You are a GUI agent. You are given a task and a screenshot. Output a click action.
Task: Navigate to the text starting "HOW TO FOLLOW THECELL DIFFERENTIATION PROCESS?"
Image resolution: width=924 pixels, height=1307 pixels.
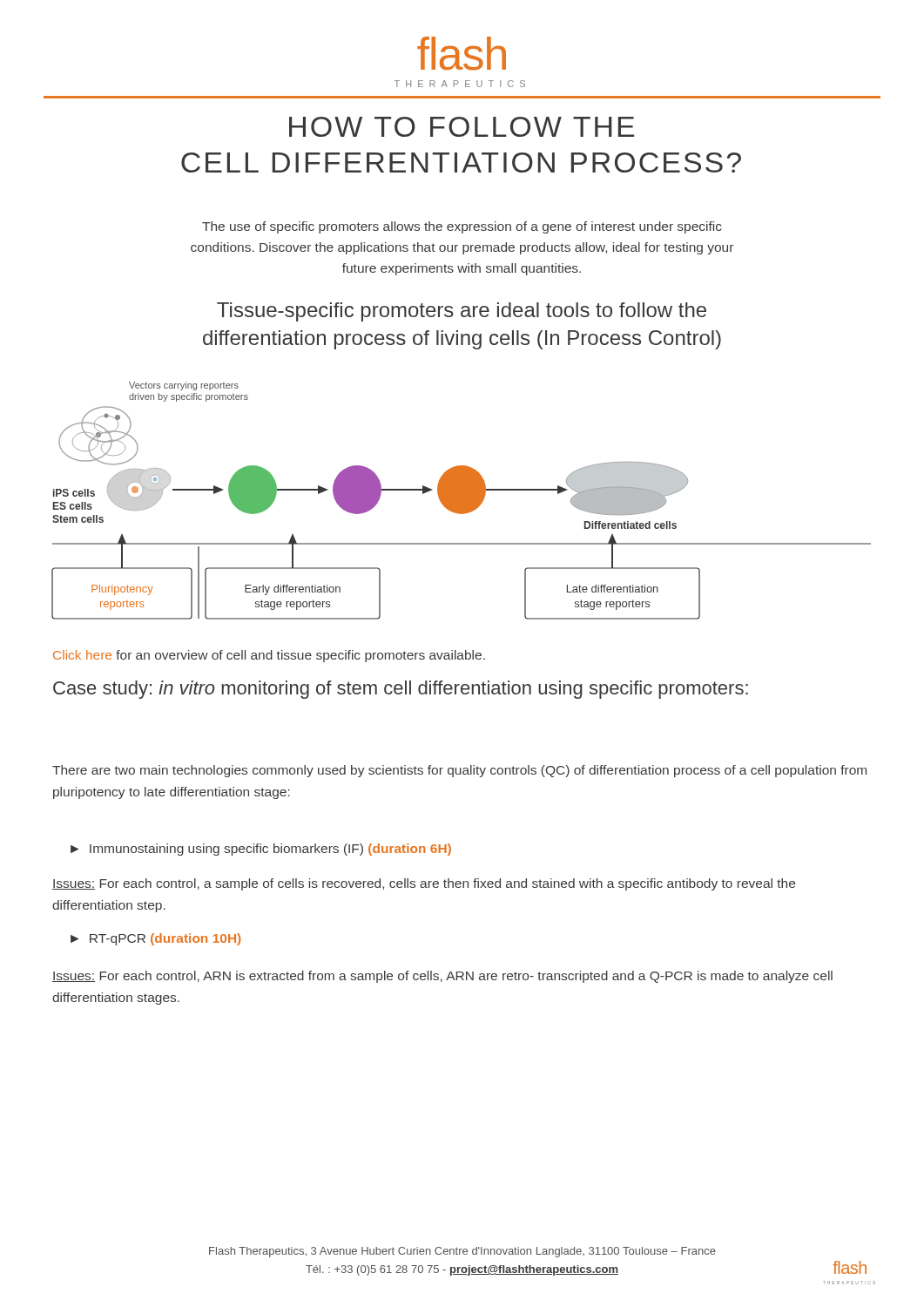click(462, 144)
